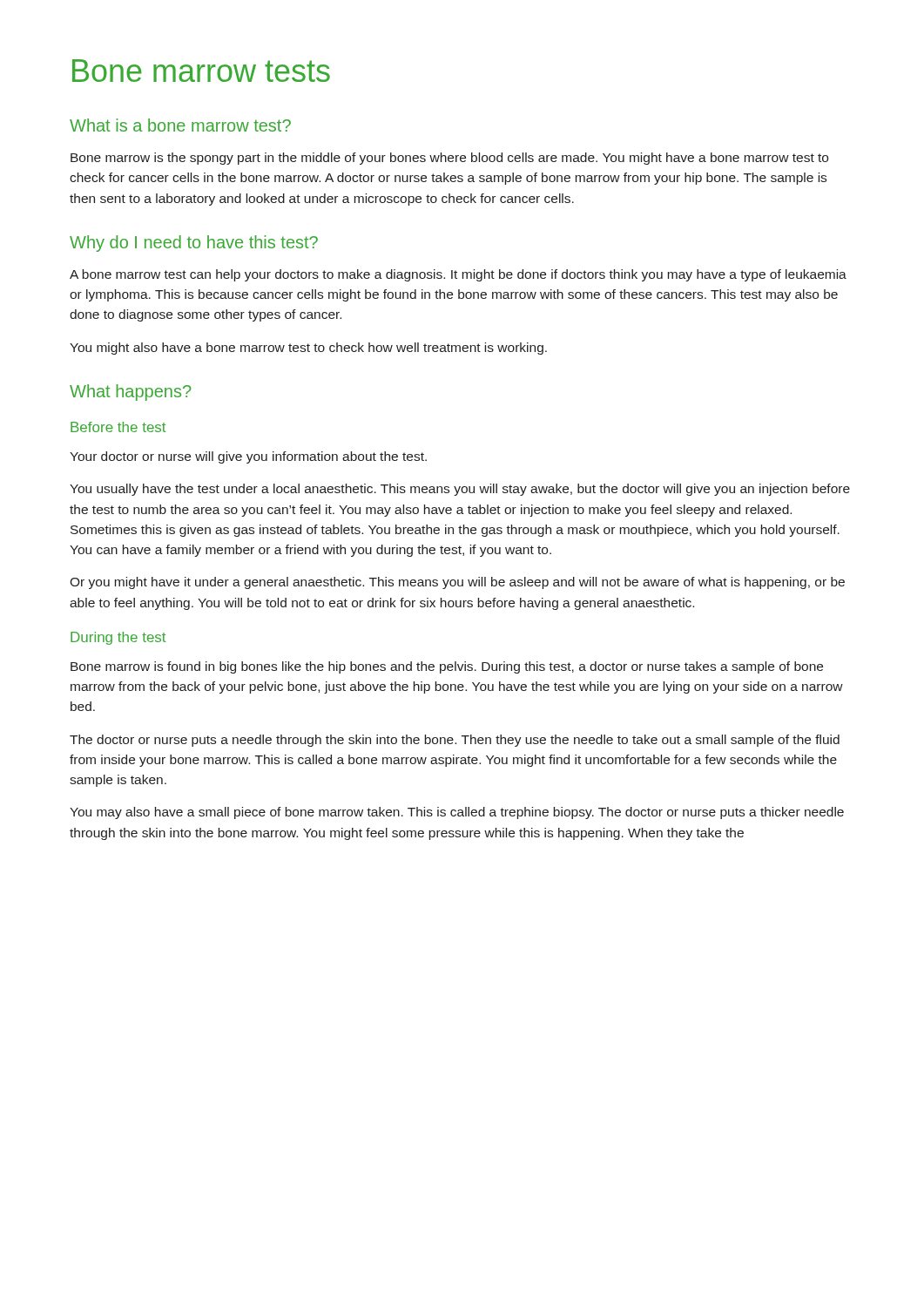
Task: Click on the section header with the text "Before the test"
Action: pyautogui.click(x=118, y=427)
